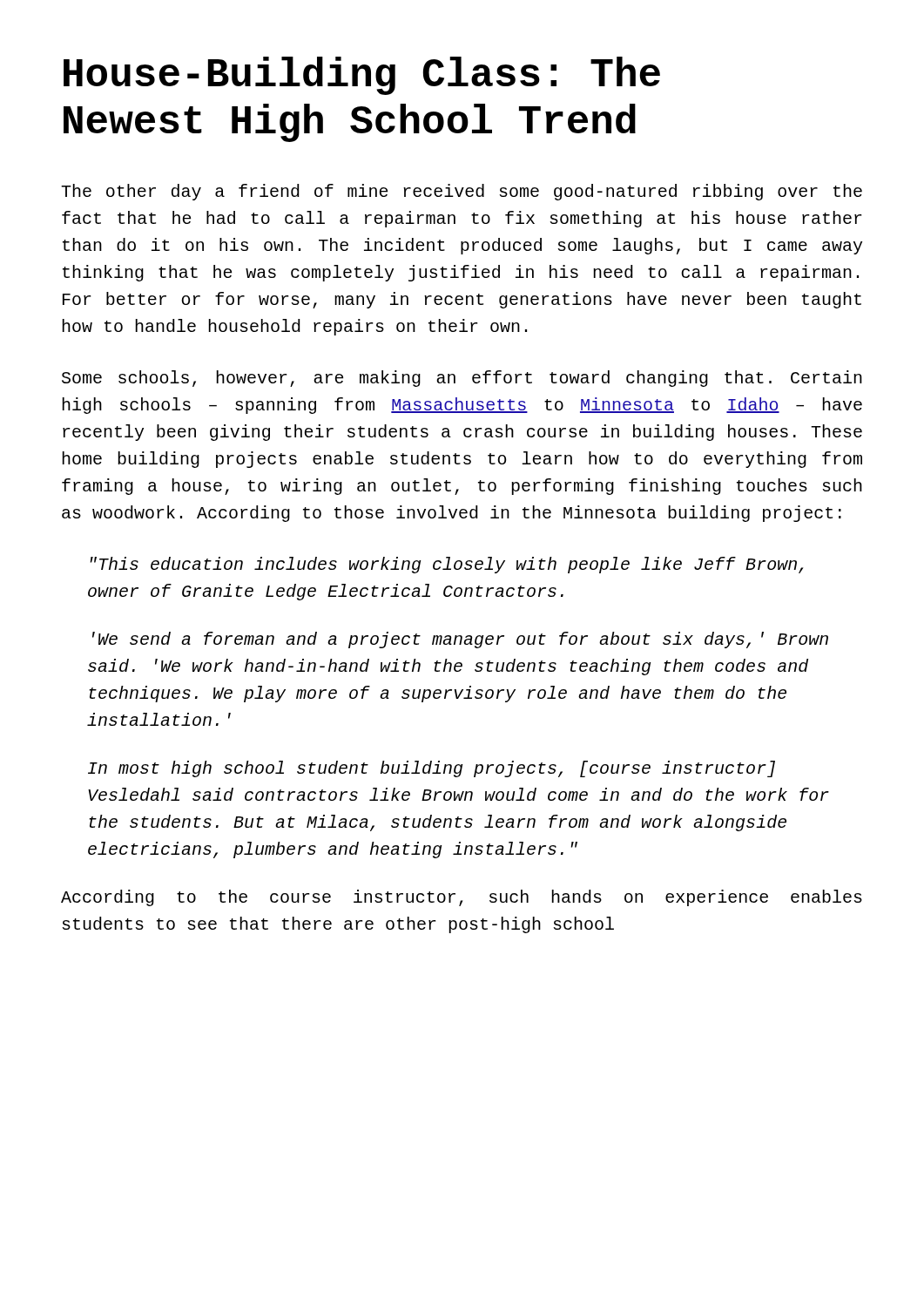Click the title

[x=462, y=100]
